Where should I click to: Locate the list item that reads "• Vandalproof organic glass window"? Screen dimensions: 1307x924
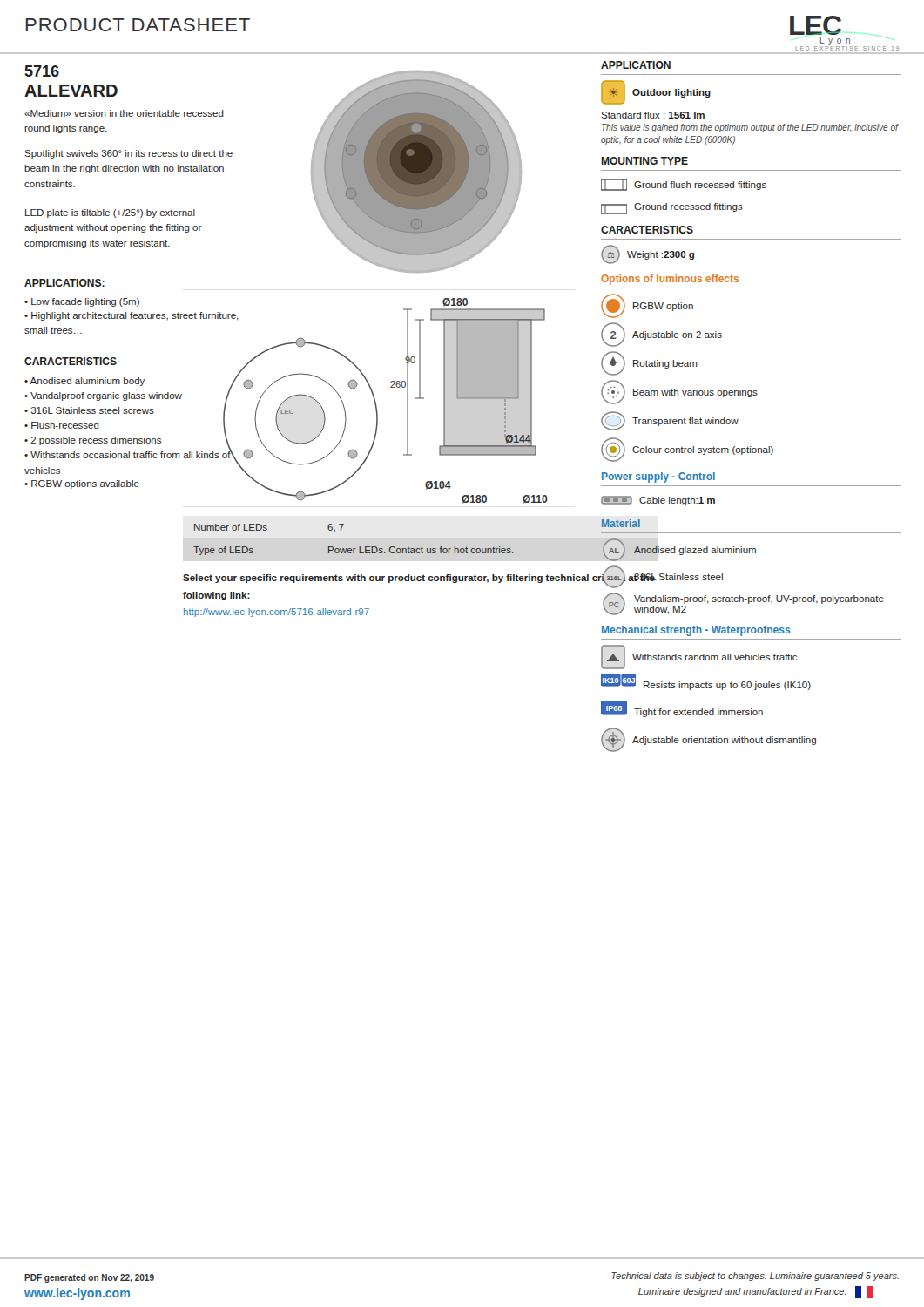point(103,396)
